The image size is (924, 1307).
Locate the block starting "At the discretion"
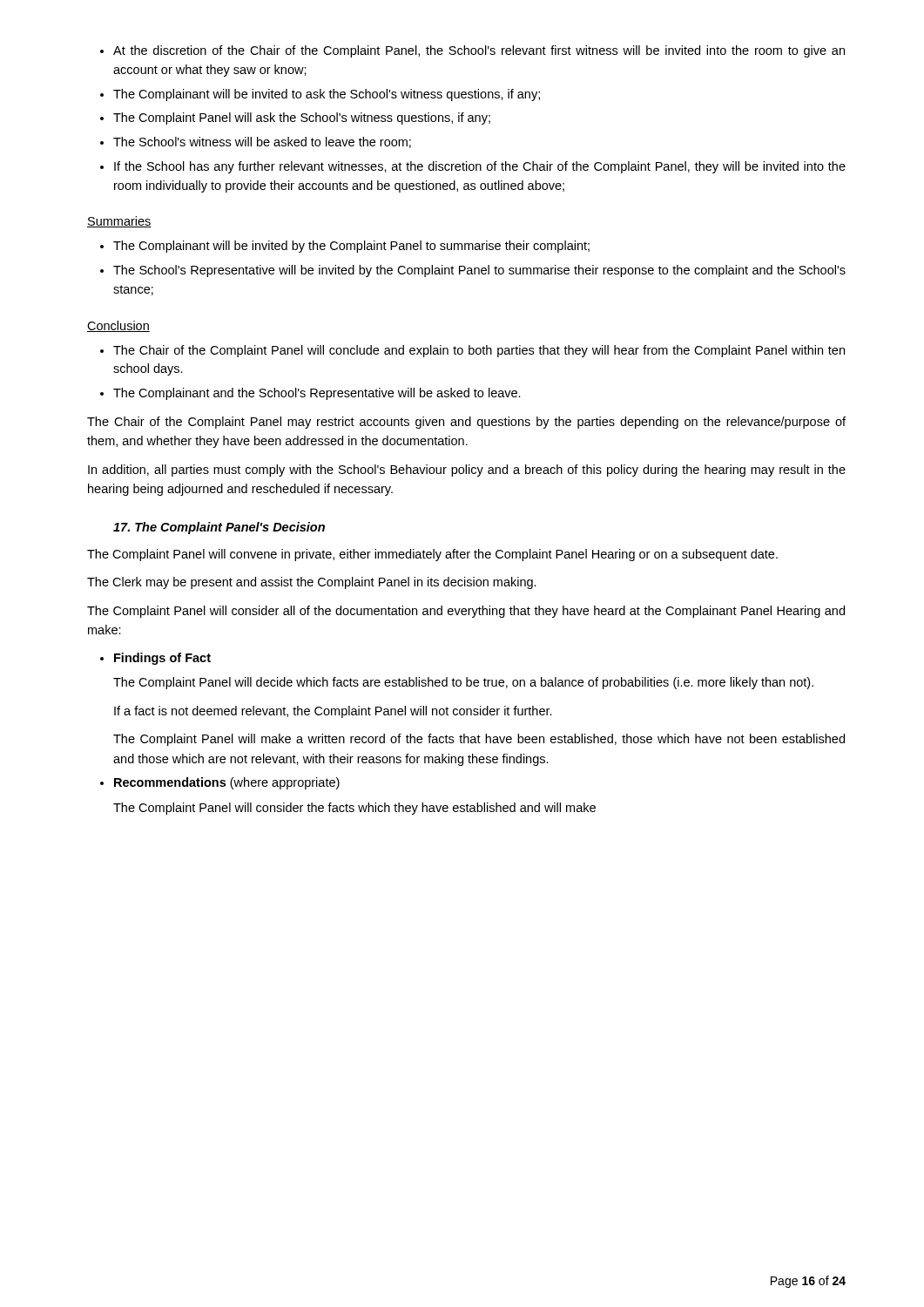click(479, 119)
